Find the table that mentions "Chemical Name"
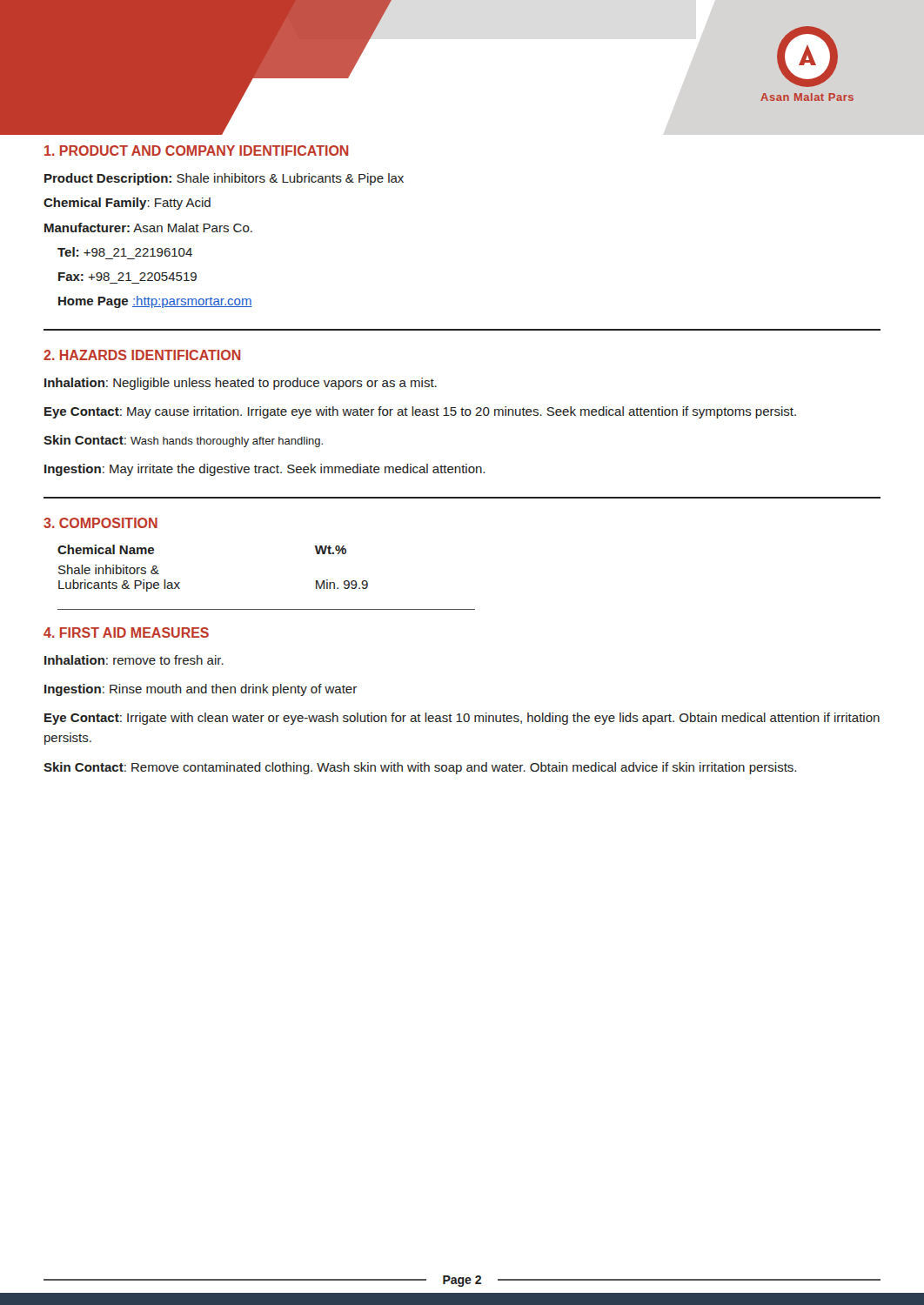The width and height of the screenshot is (924, 1305). pyautogui.click(x=462, y=575)
